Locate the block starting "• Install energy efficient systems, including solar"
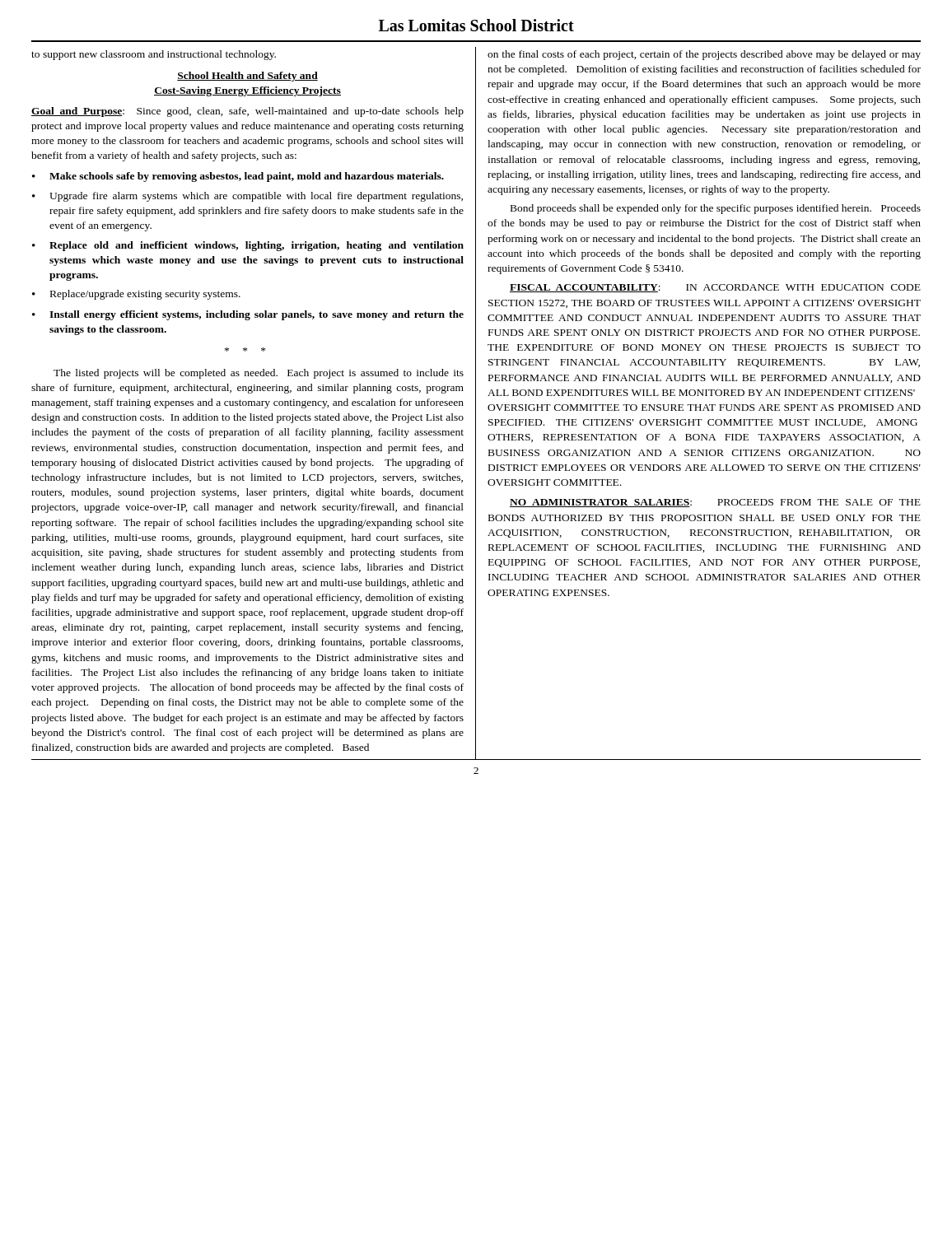Viewport: 952px width, 1235px height. 247,322
